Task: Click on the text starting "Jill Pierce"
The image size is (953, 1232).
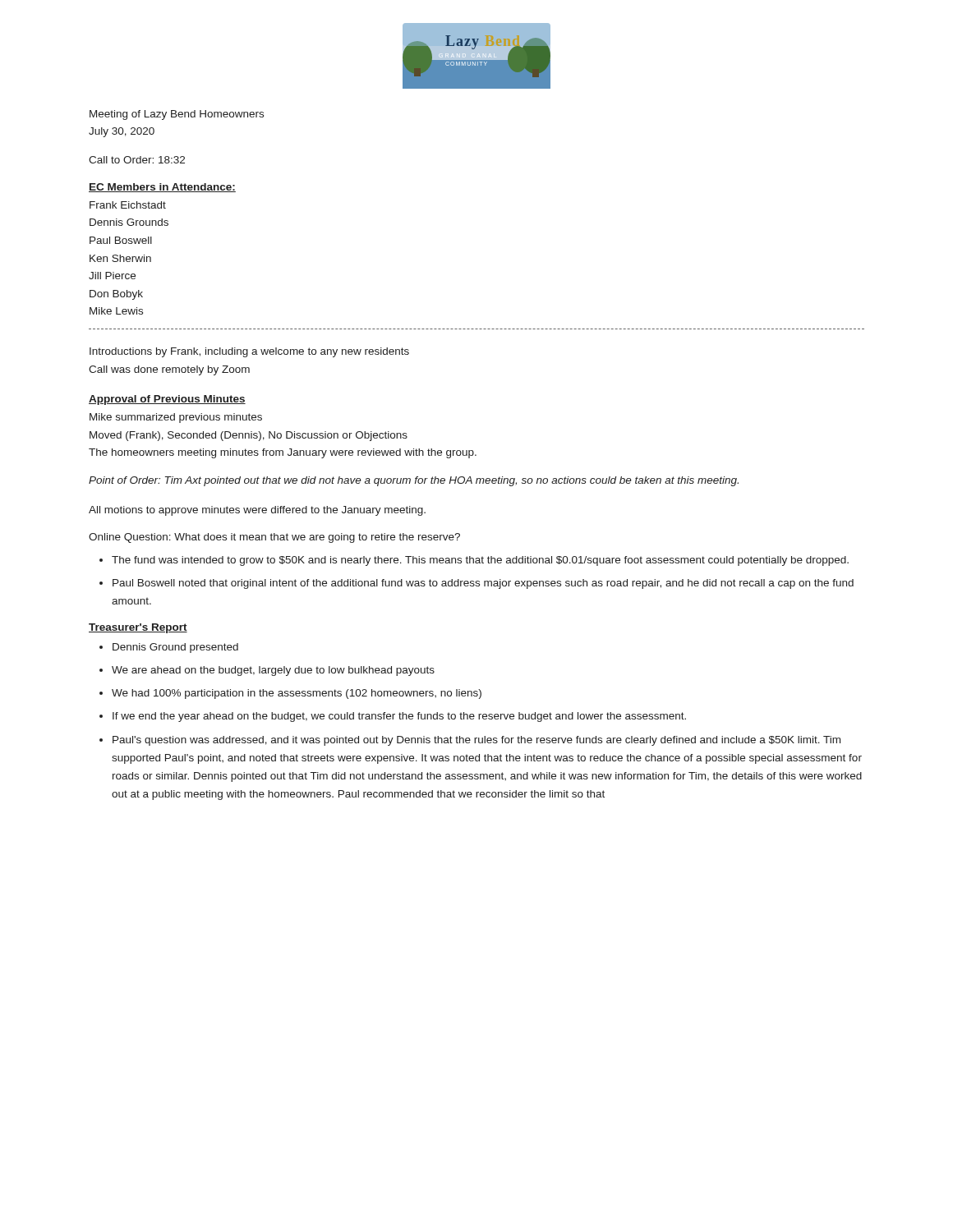Action: click(112, 276)
